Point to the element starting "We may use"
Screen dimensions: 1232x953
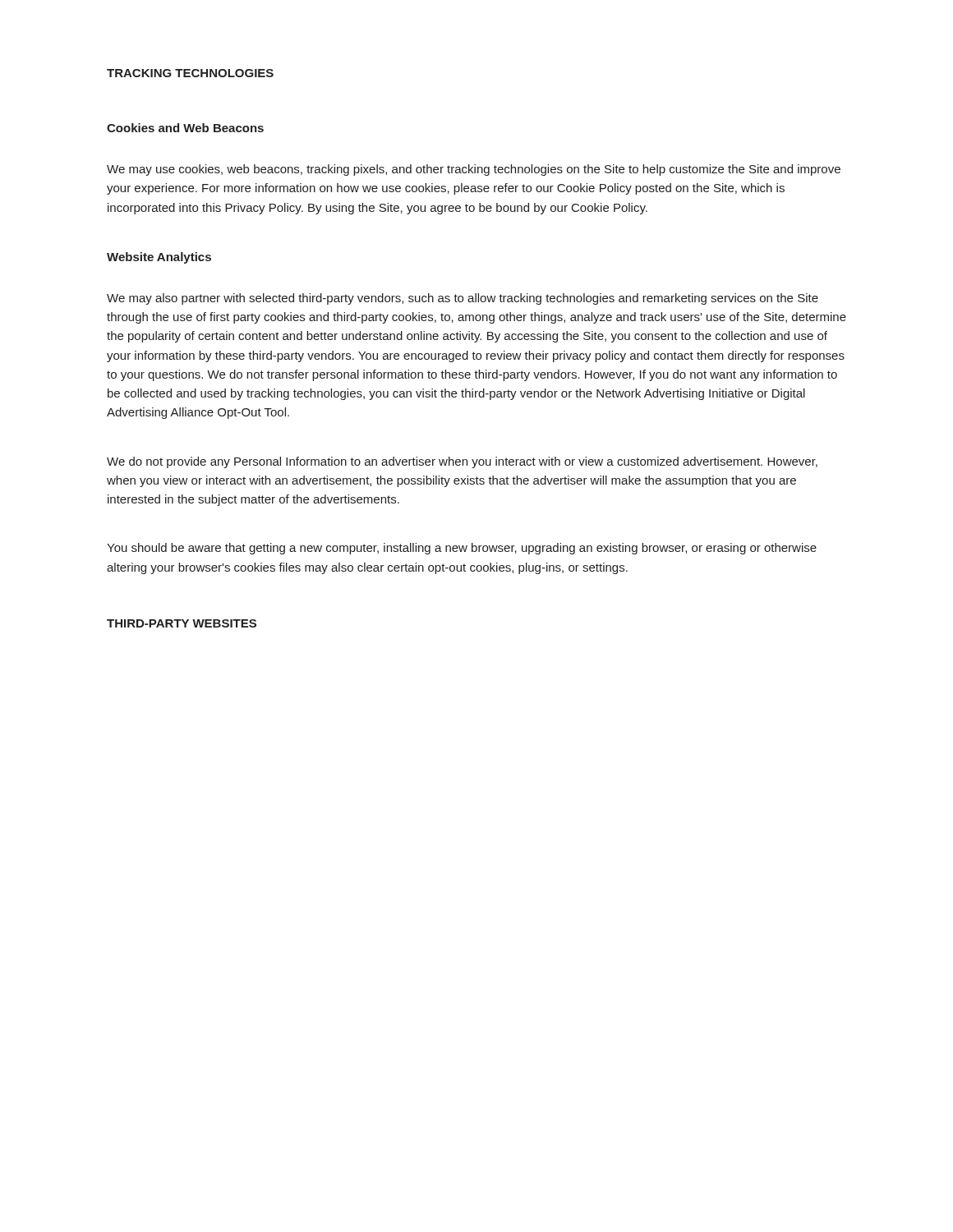click(474, 188)
